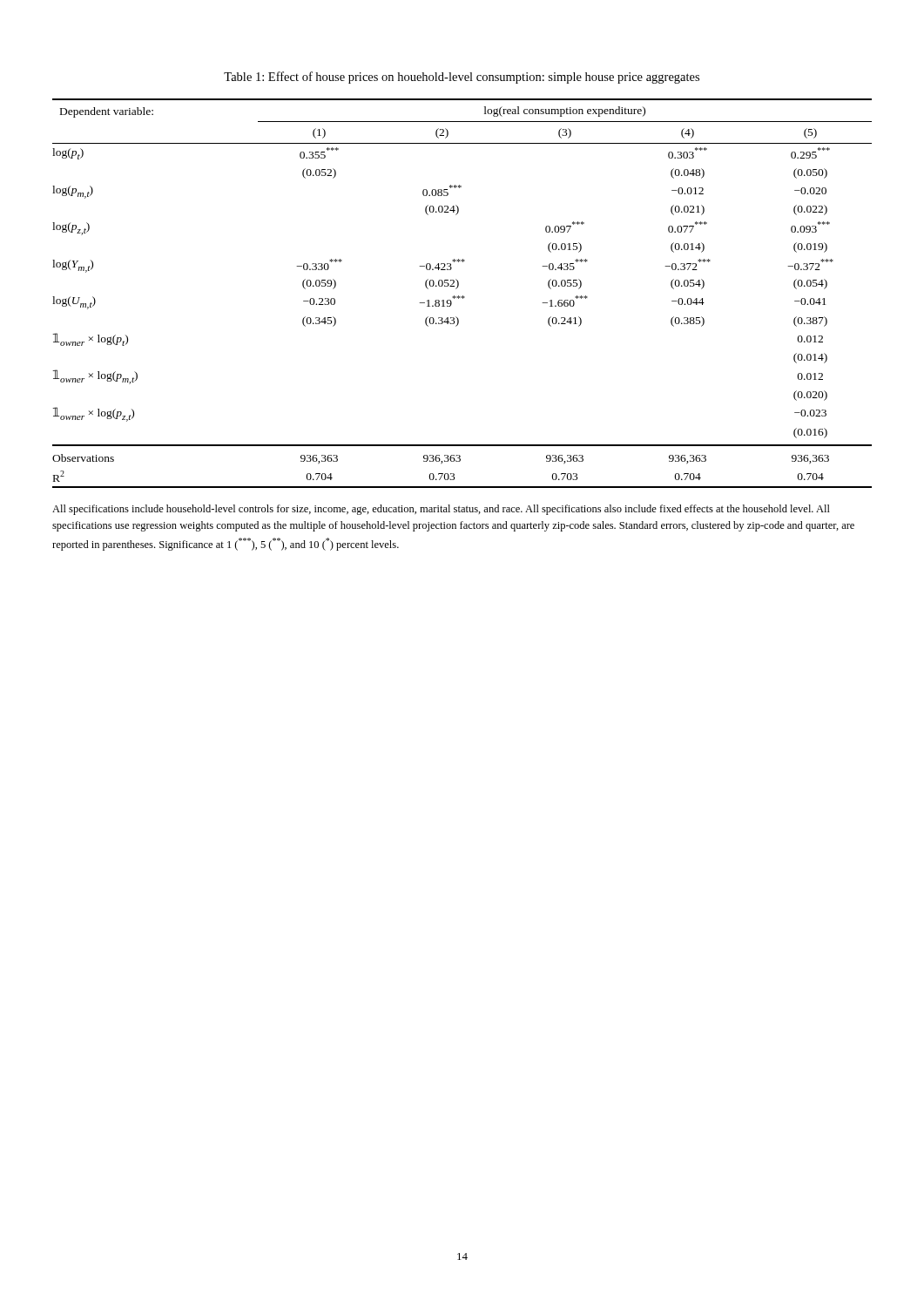Point to the caption beginning "Table 1: Effect of"

coord(462,77)
